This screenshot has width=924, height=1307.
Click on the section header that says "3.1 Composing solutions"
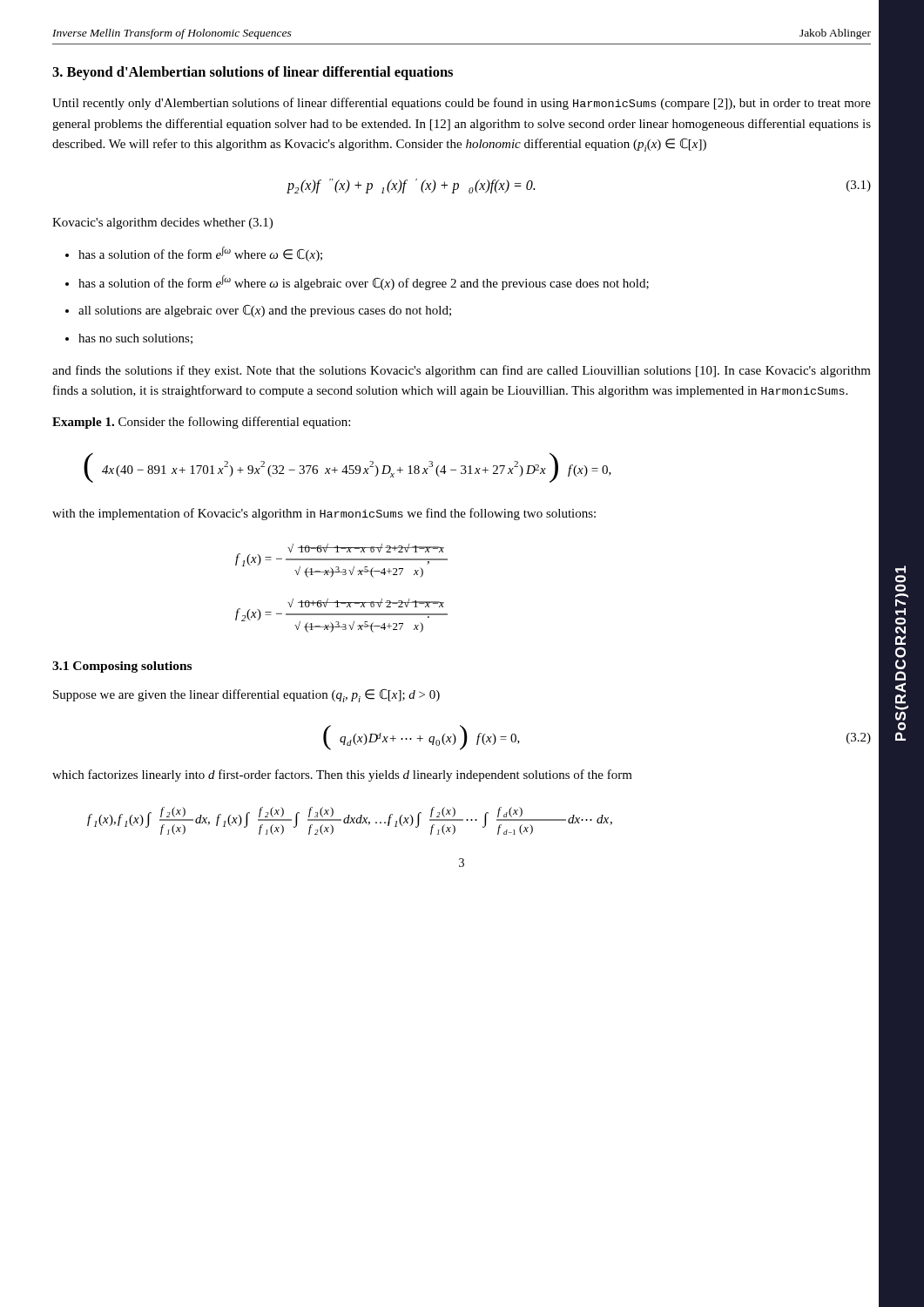tap(122, 667)
